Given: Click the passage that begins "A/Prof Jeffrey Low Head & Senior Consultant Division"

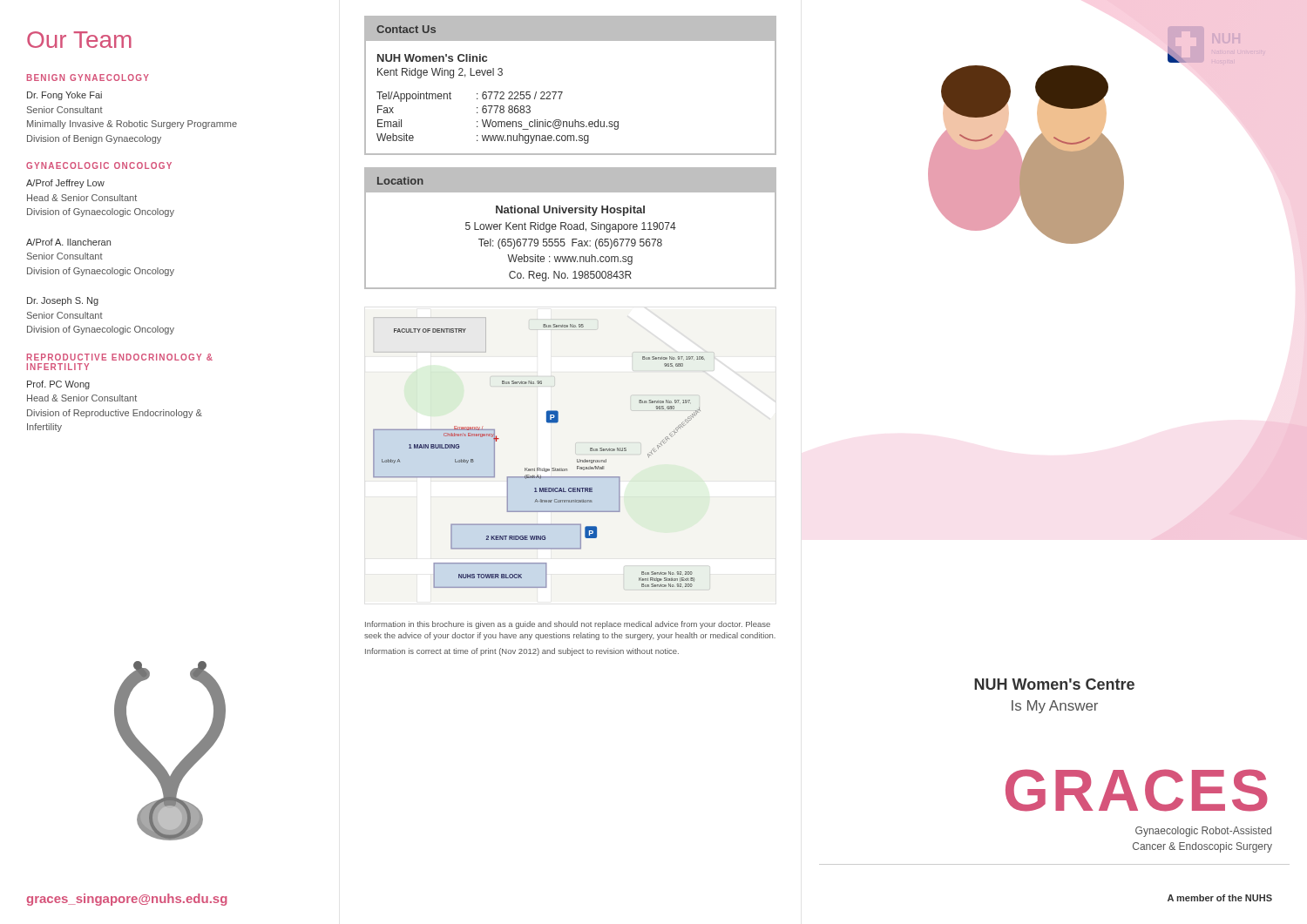Looking at the screenshot, I should (65, 184).
